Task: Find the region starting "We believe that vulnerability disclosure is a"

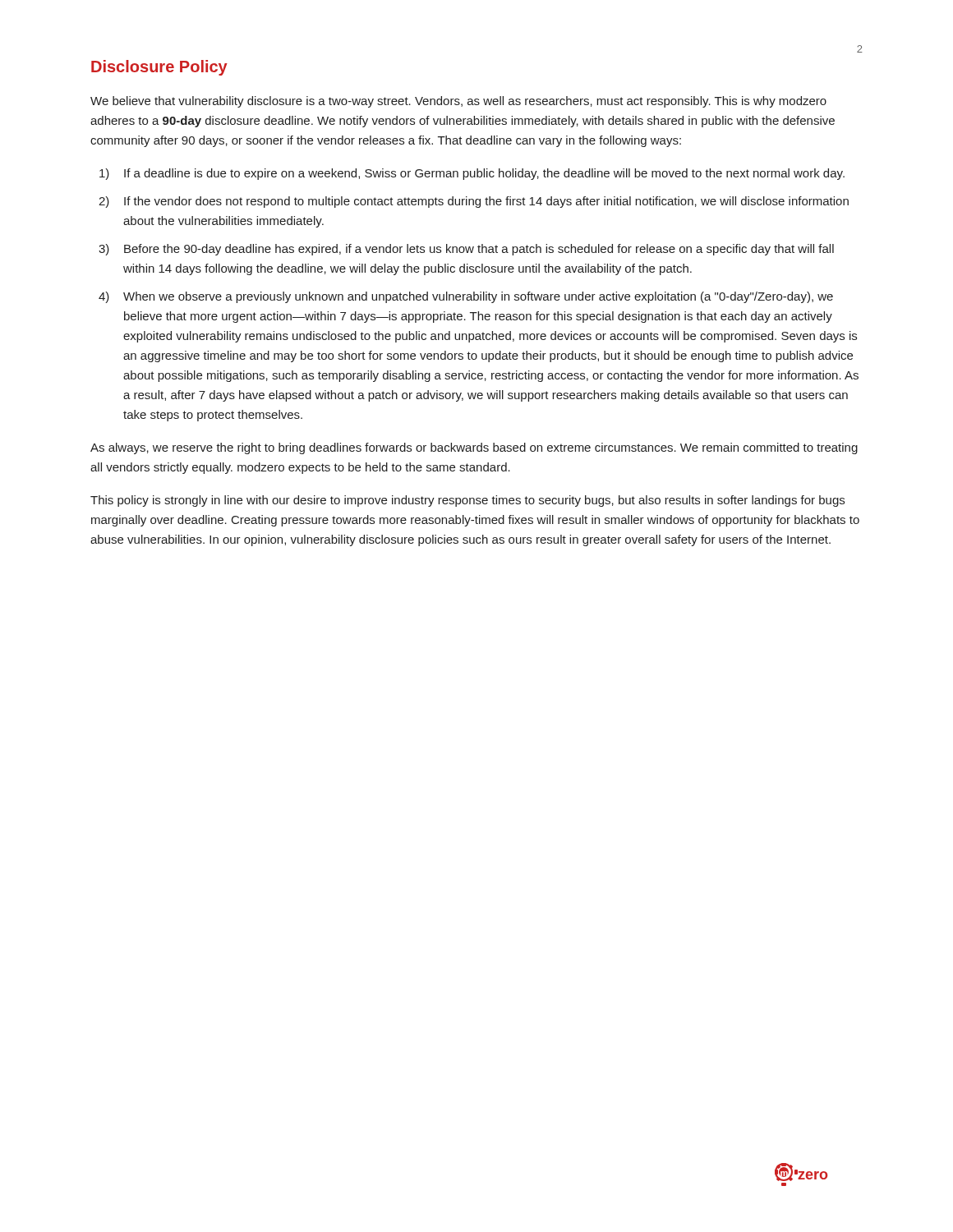Action: (463, 120)
